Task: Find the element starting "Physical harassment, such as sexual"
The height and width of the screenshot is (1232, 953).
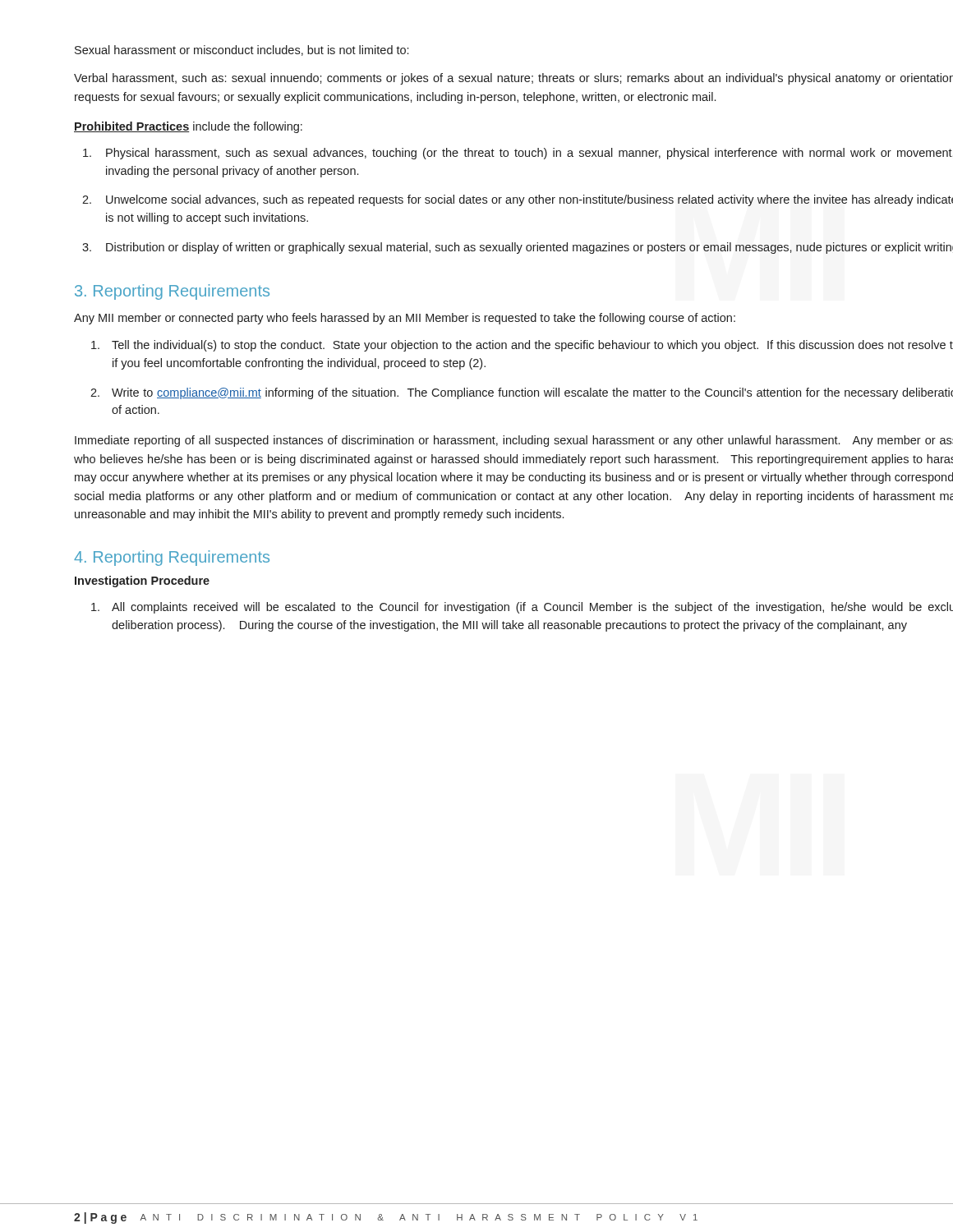Action: click(518, 162)
